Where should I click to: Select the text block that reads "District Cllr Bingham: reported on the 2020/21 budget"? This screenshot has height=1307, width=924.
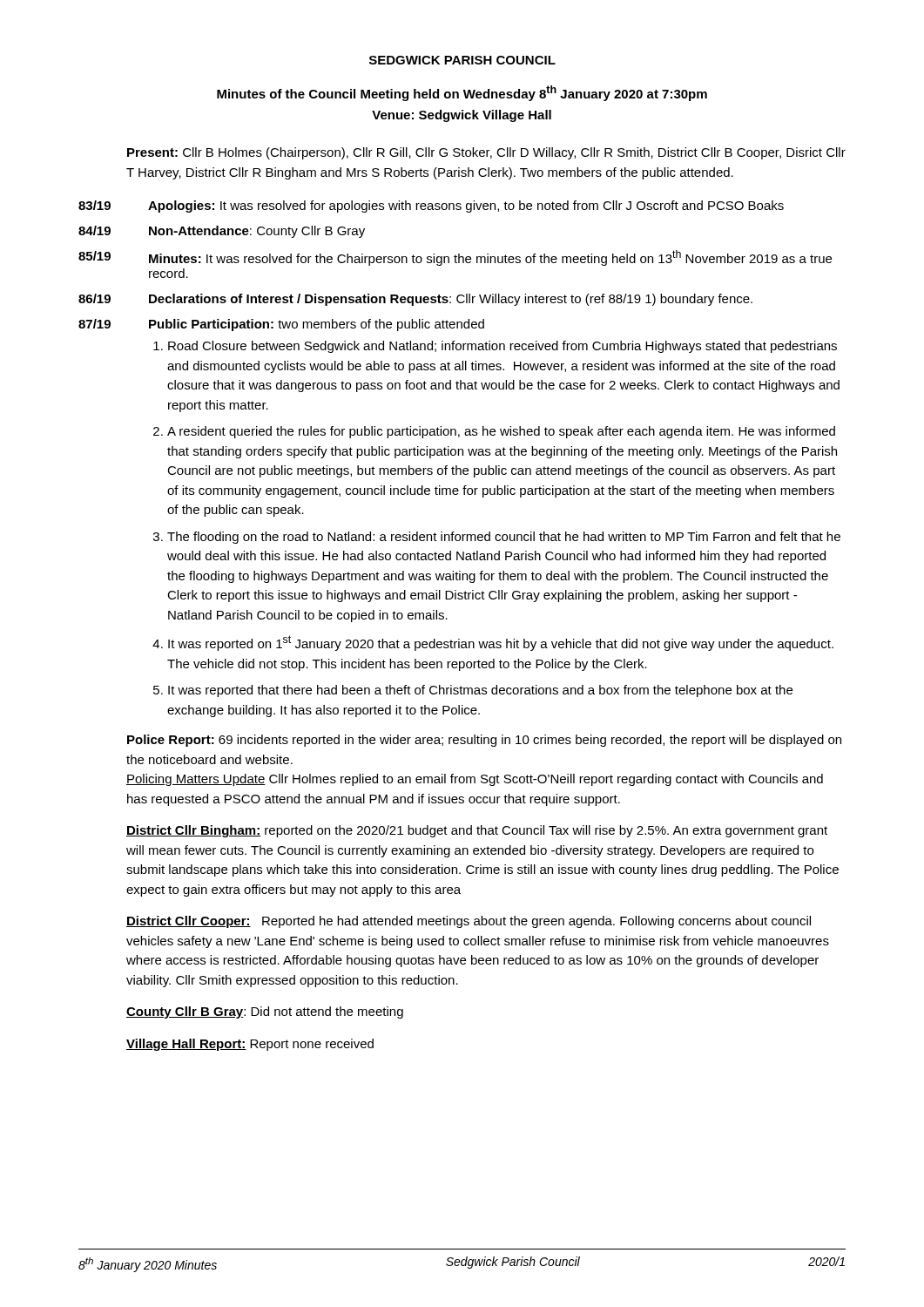[483, 859]
